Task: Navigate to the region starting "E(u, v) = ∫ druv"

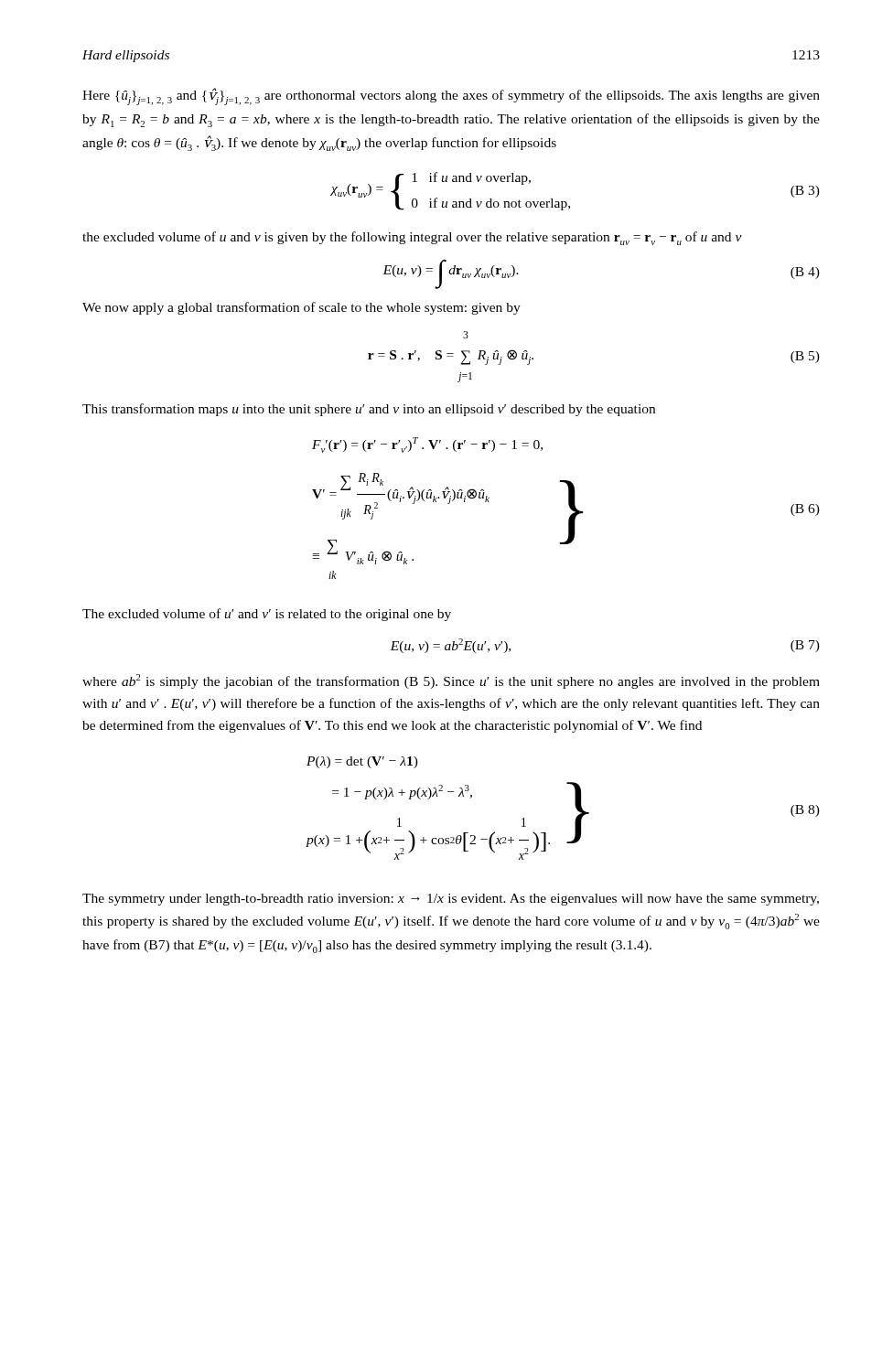Action: pos(451,271)
